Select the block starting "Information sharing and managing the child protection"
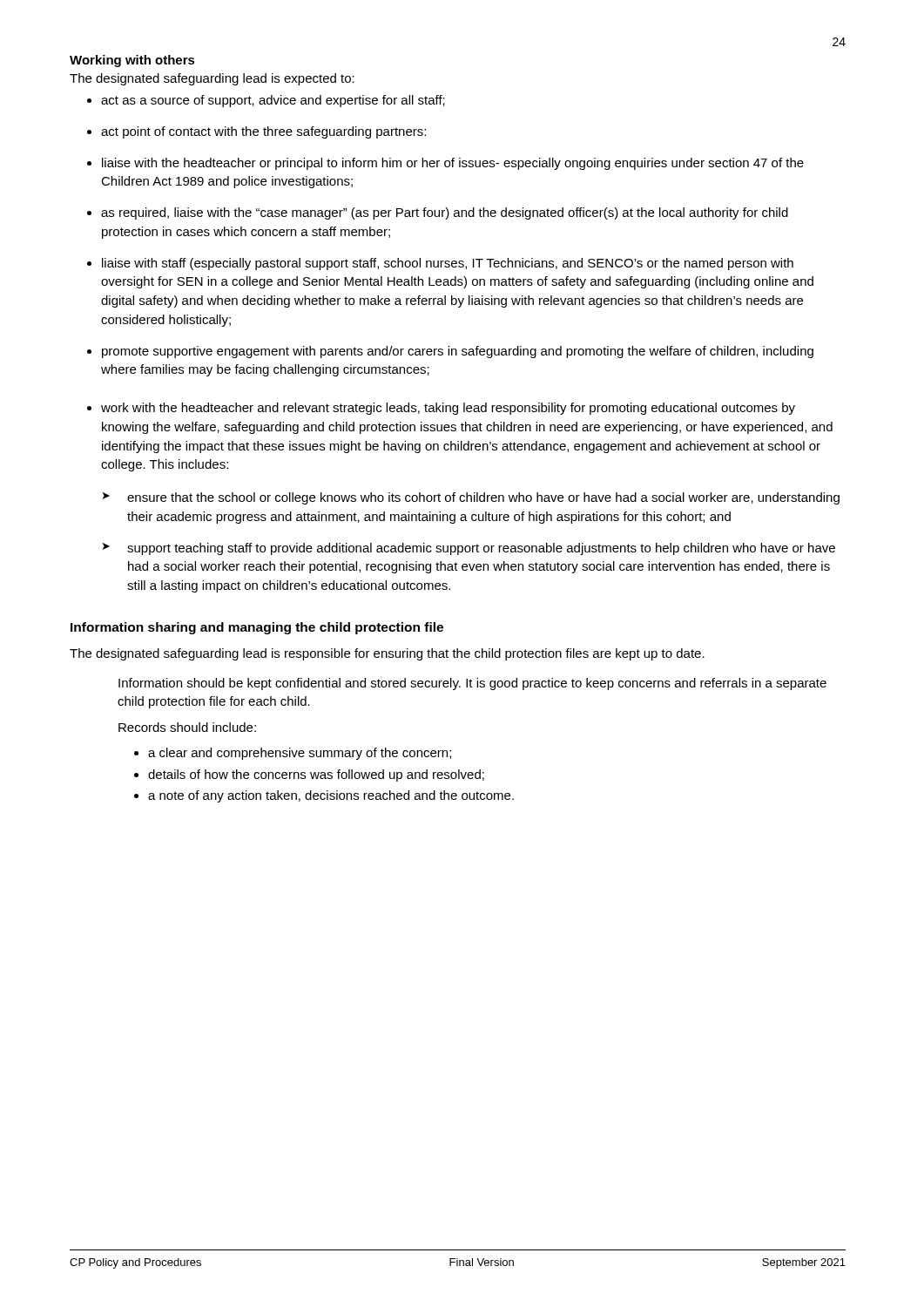924x1307 pixels. click(x=257, y=627)
